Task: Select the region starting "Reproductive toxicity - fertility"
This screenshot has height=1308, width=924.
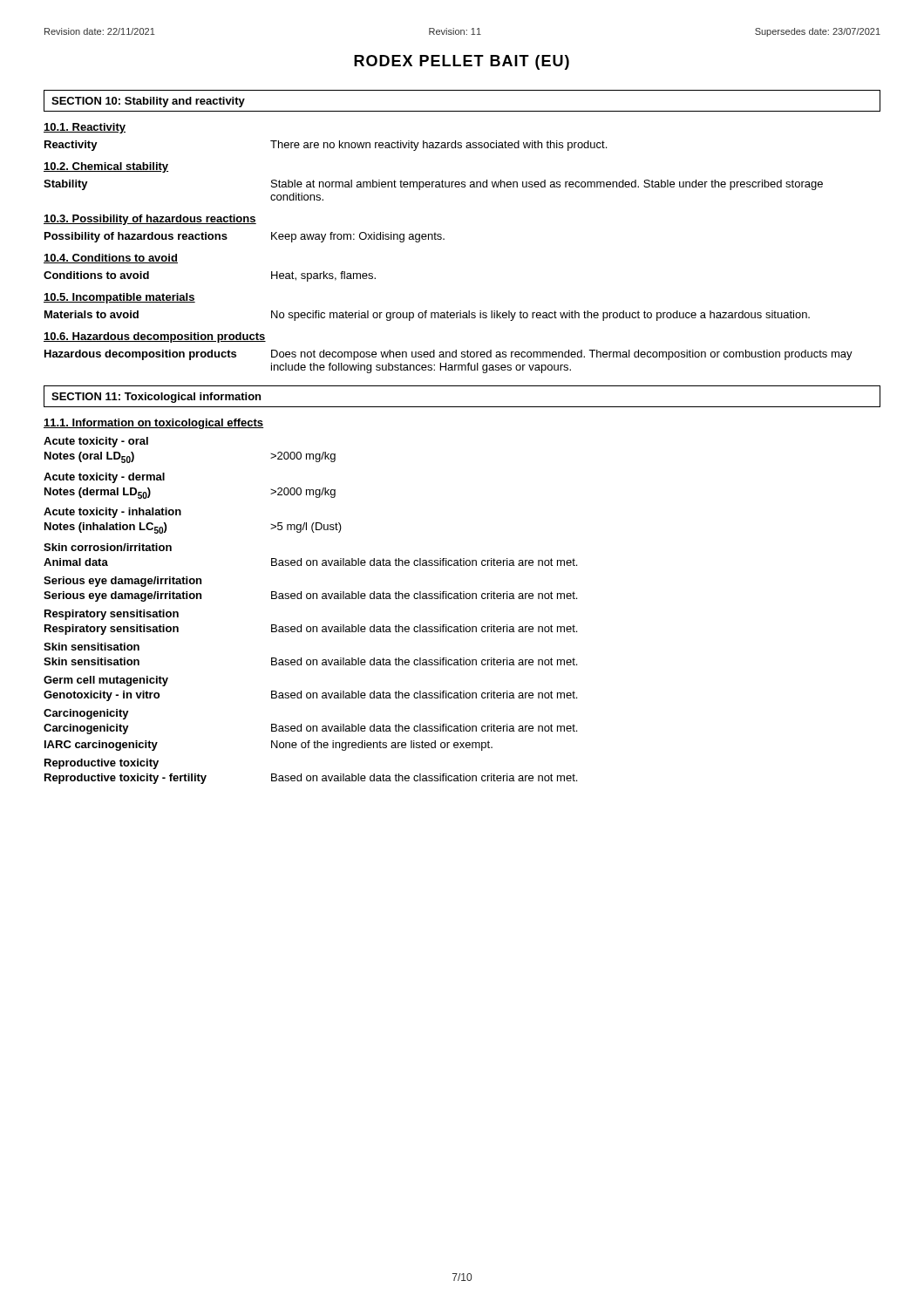Action: tap(462, 777)
